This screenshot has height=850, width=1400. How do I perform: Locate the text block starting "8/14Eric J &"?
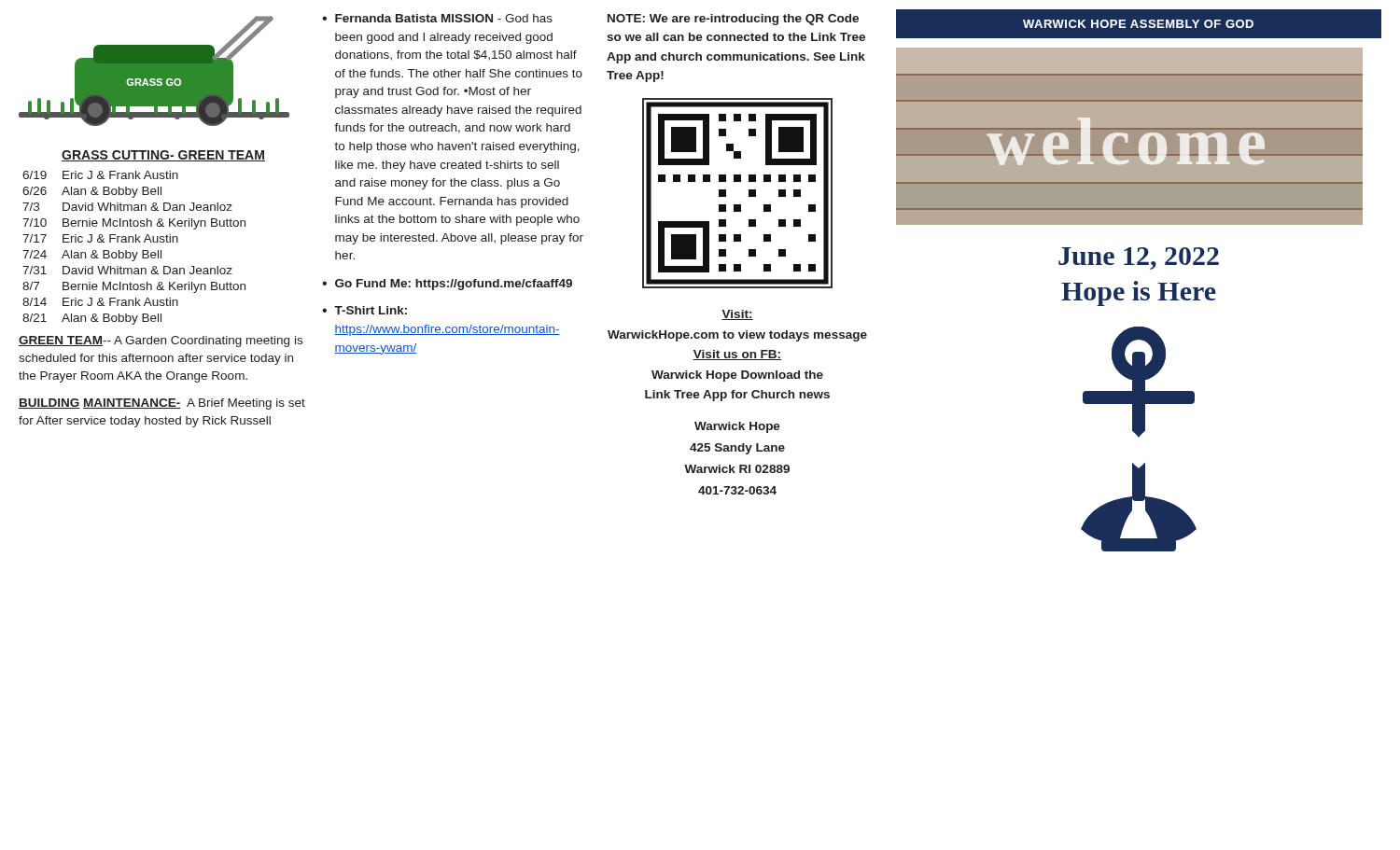[x=100, y=302]
